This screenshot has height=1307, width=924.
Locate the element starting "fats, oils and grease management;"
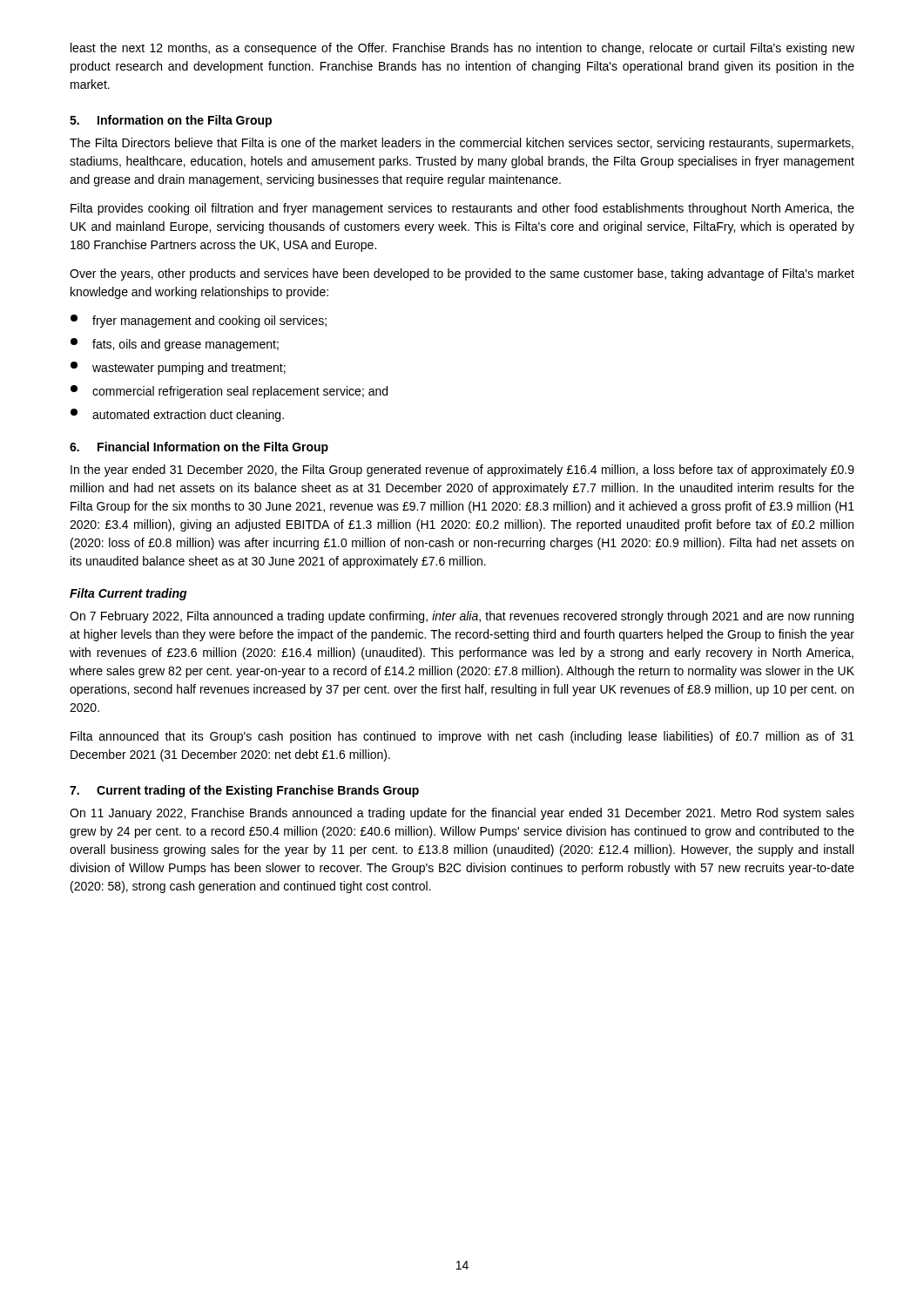[x=175, y=345]
